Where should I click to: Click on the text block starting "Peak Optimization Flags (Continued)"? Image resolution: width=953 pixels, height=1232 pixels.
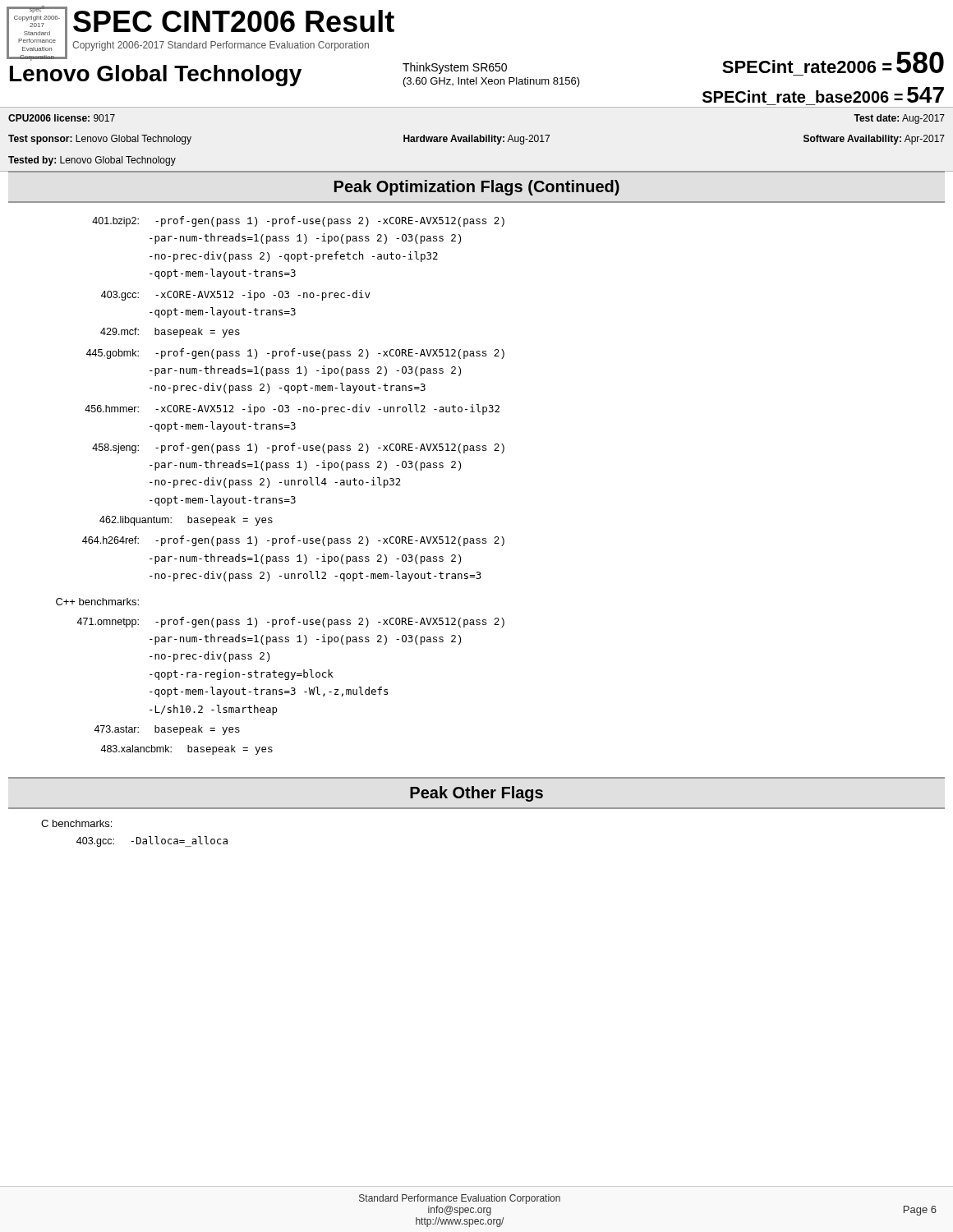tap(476, 186)
